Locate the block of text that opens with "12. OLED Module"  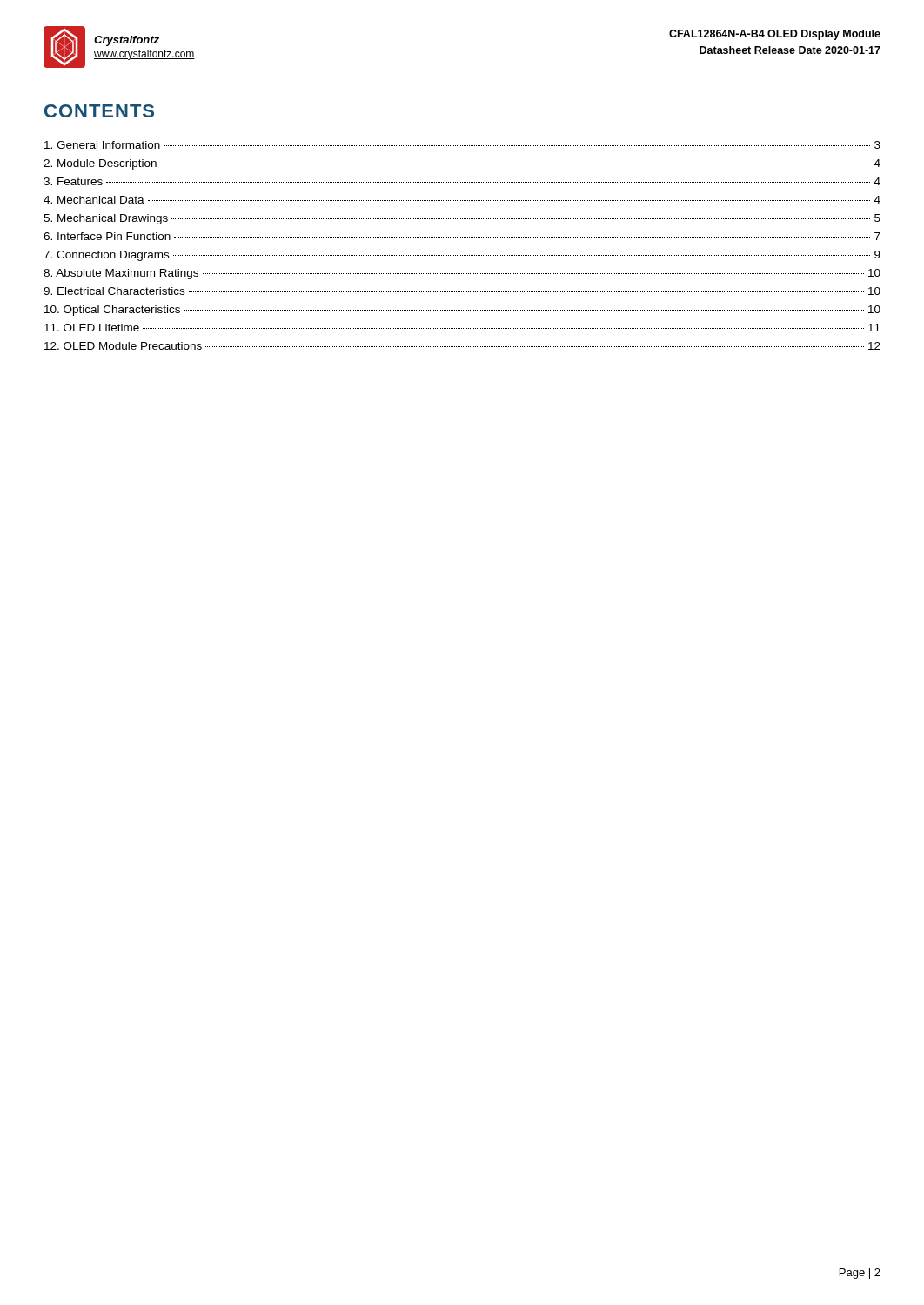coord(462,346)
